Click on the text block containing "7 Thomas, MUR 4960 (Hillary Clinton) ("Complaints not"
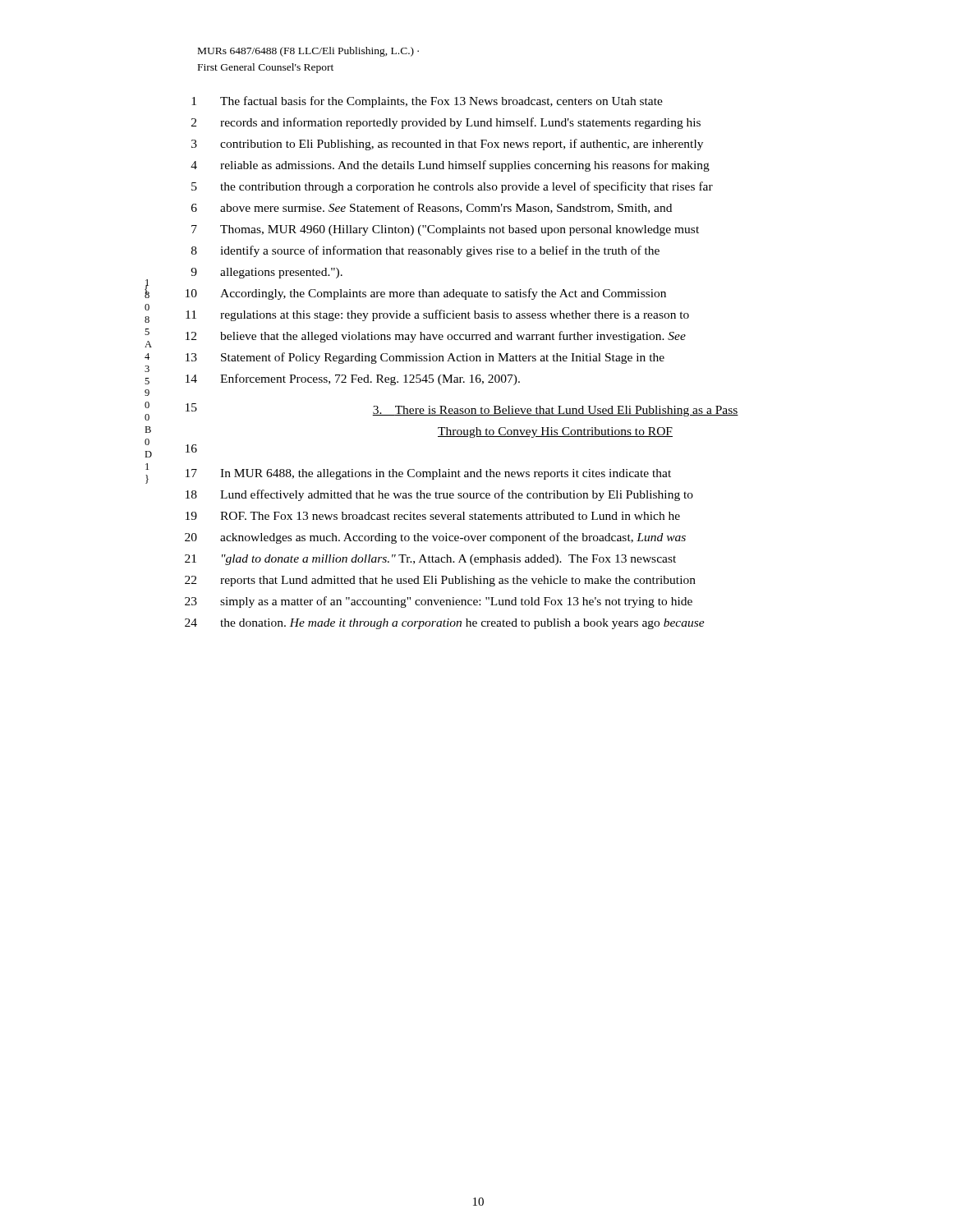 527,229
